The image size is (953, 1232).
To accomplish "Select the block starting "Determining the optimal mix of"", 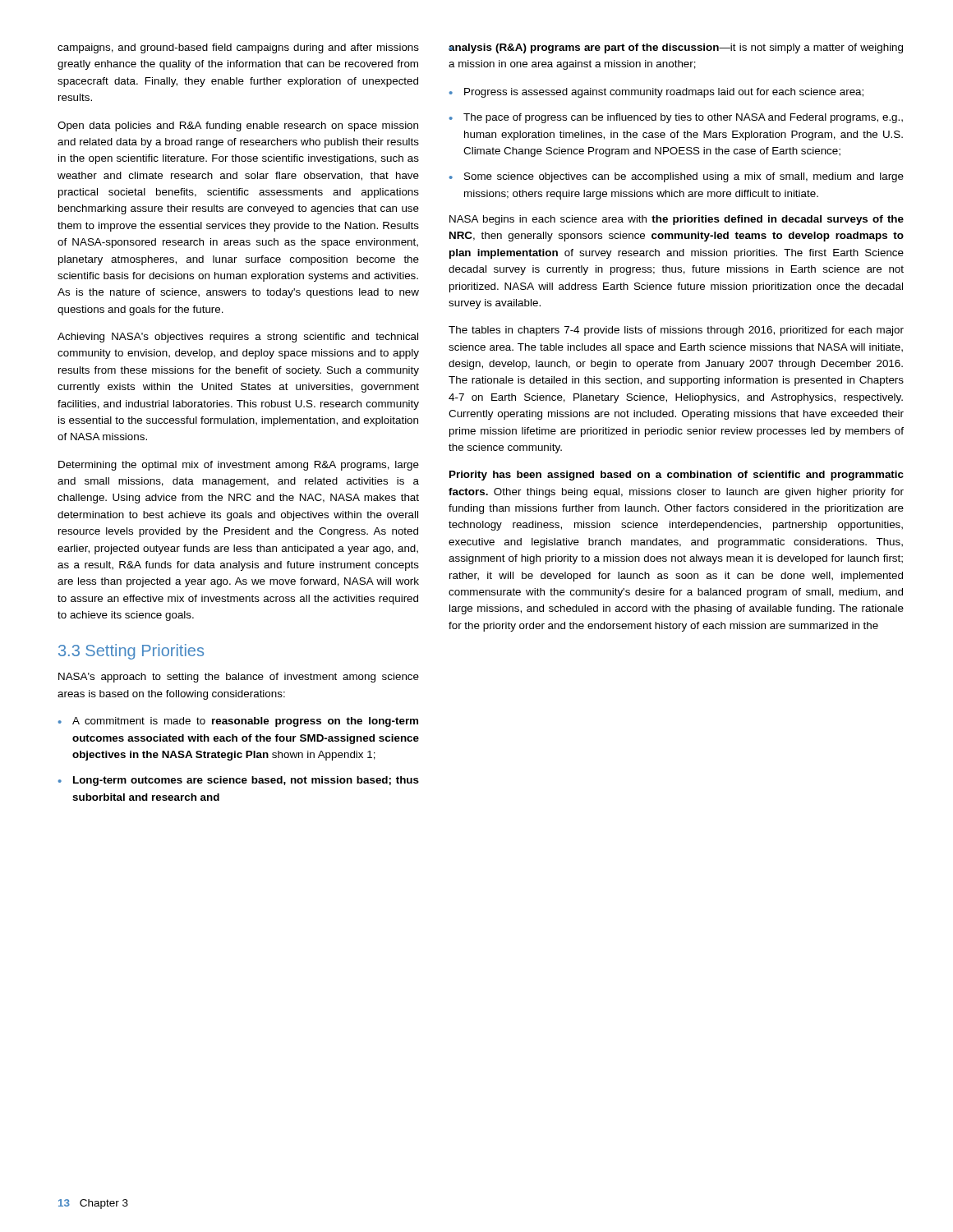I will [x=238, y=540].
